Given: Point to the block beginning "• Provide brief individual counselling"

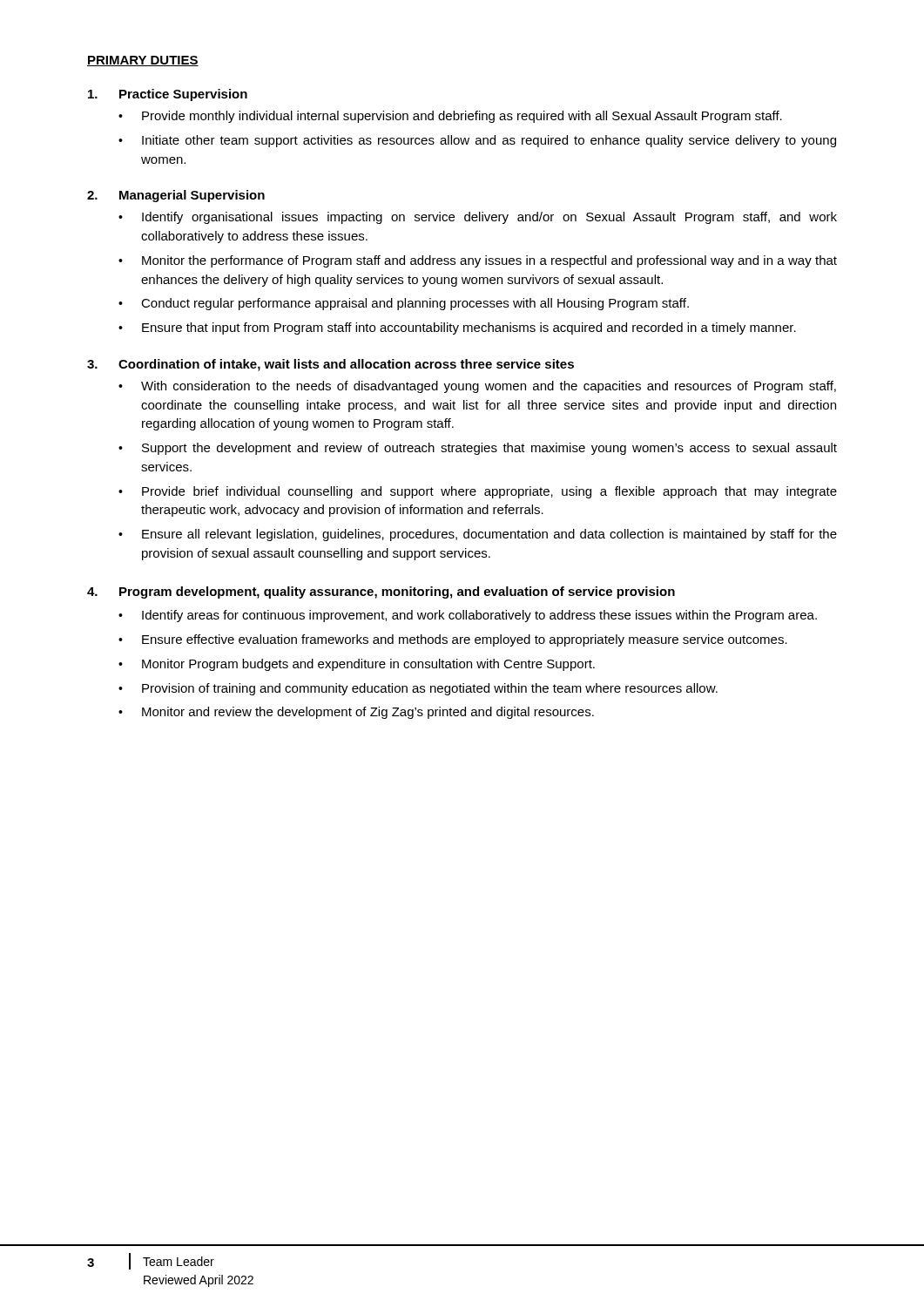Looking at the screenshot, I should [x=478, y=500].
